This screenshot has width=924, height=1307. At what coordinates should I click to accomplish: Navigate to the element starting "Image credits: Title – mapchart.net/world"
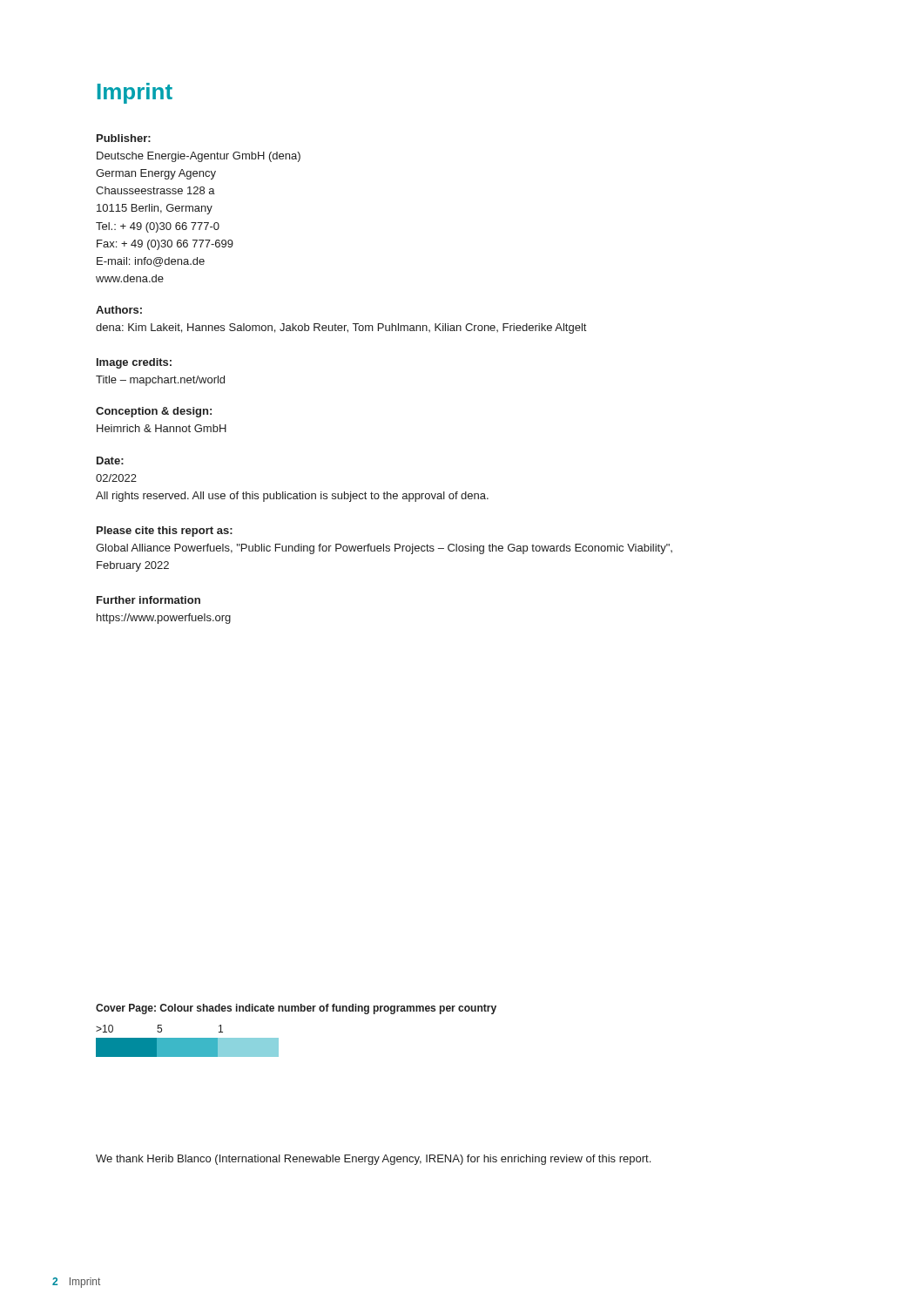pos(134,363)
